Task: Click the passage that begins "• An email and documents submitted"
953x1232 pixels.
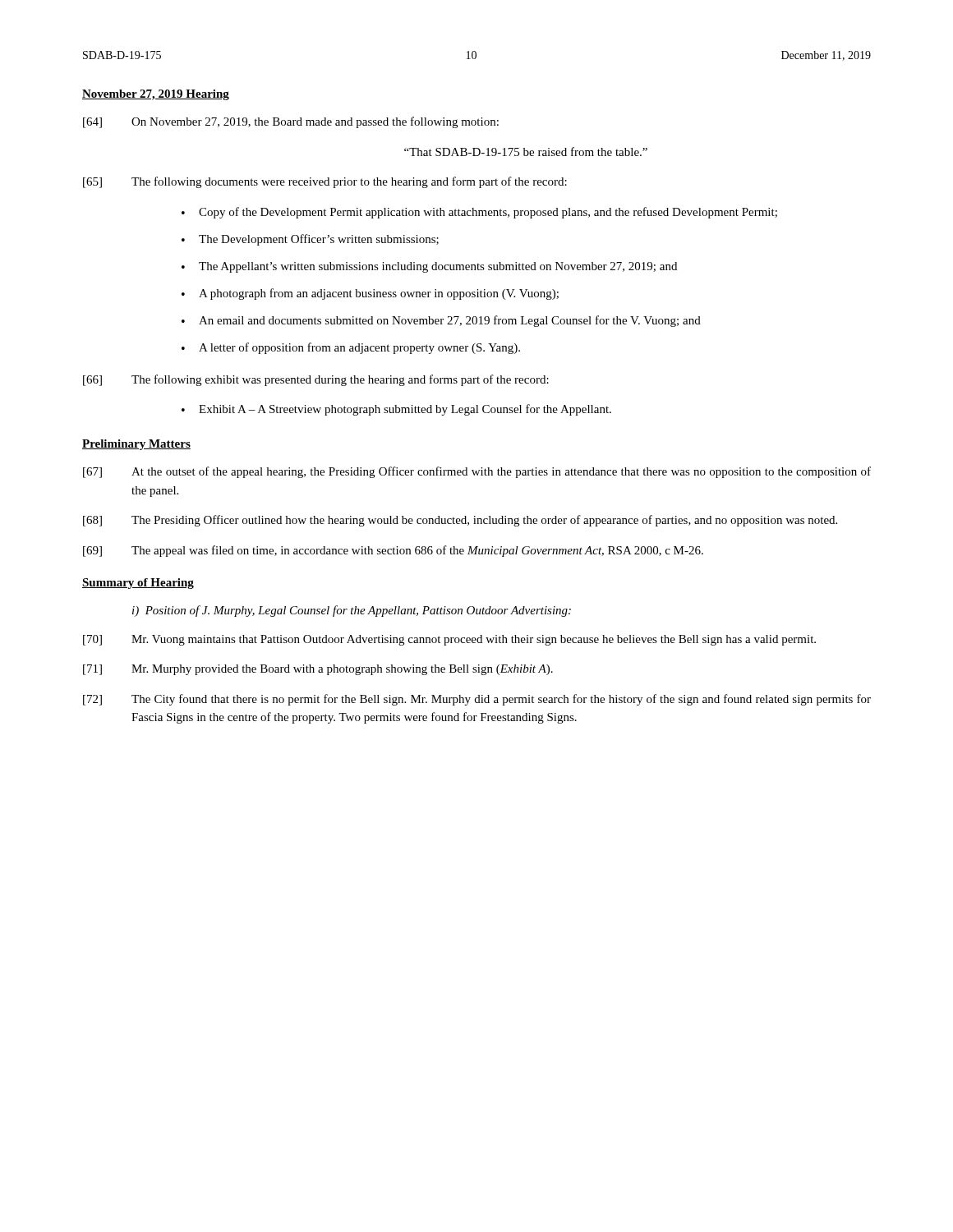Action: point(526,321)
